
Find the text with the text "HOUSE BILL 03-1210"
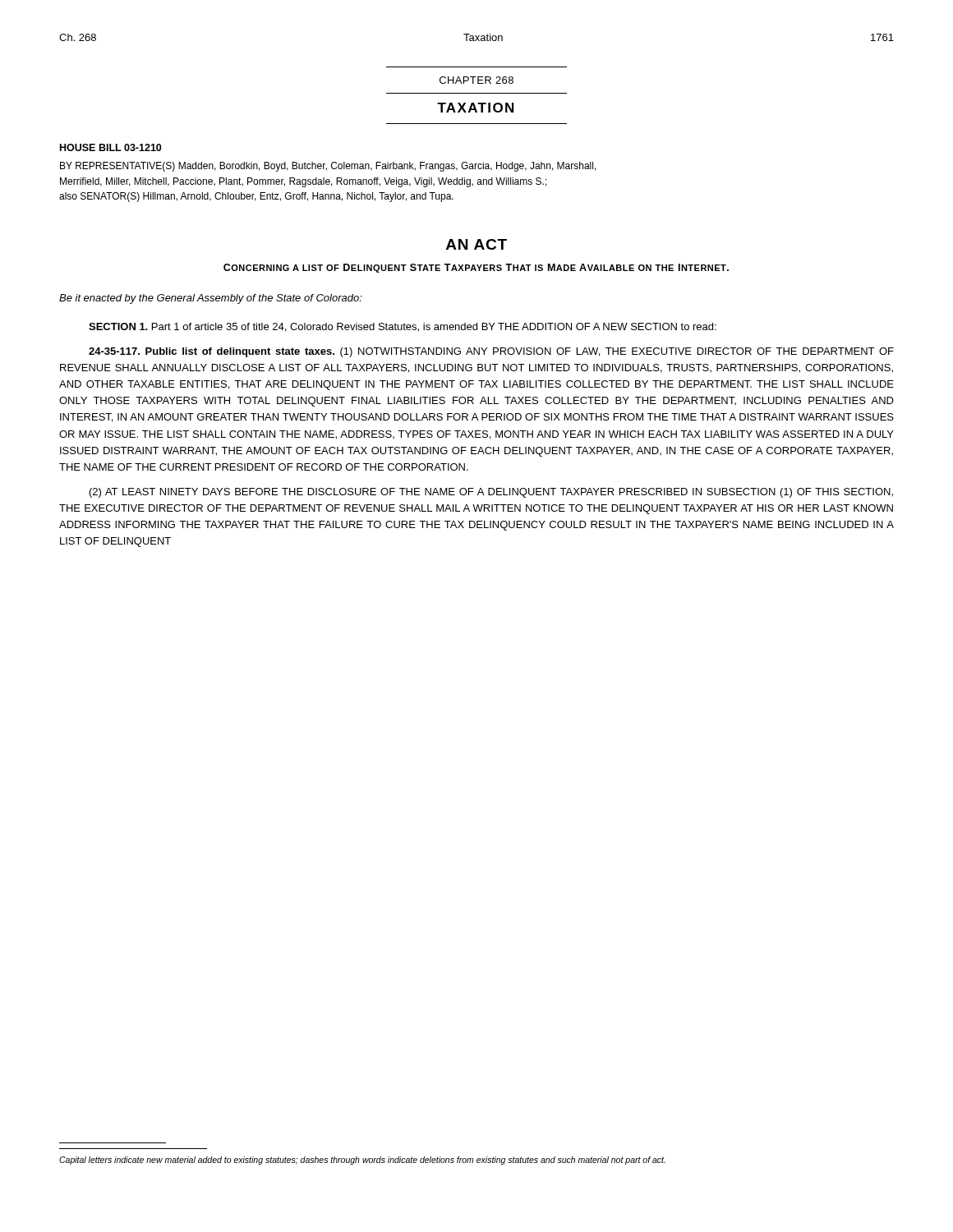click(110, 148)
